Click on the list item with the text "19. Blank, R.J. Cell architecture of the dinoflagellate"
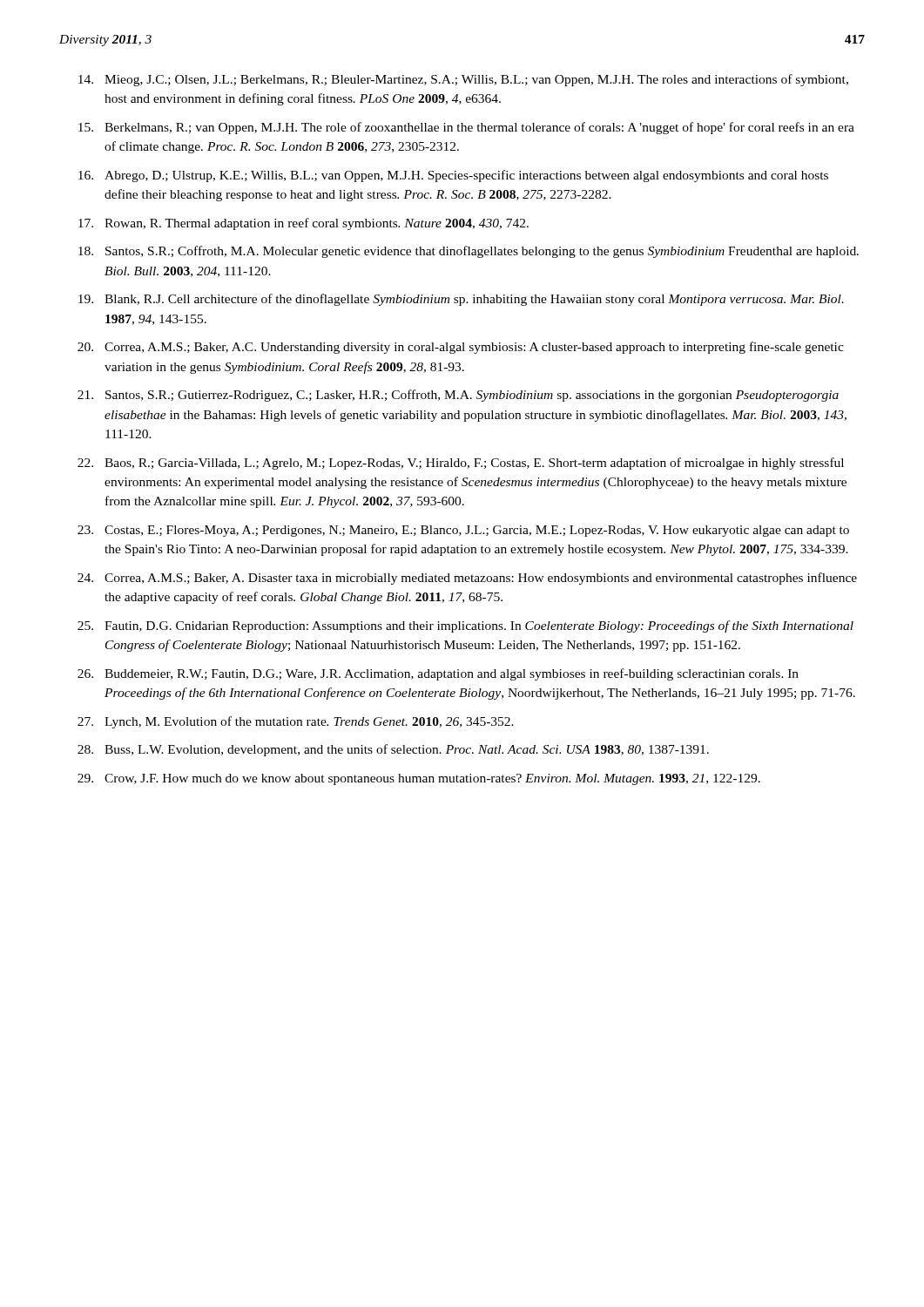 [x=462, y=309]
